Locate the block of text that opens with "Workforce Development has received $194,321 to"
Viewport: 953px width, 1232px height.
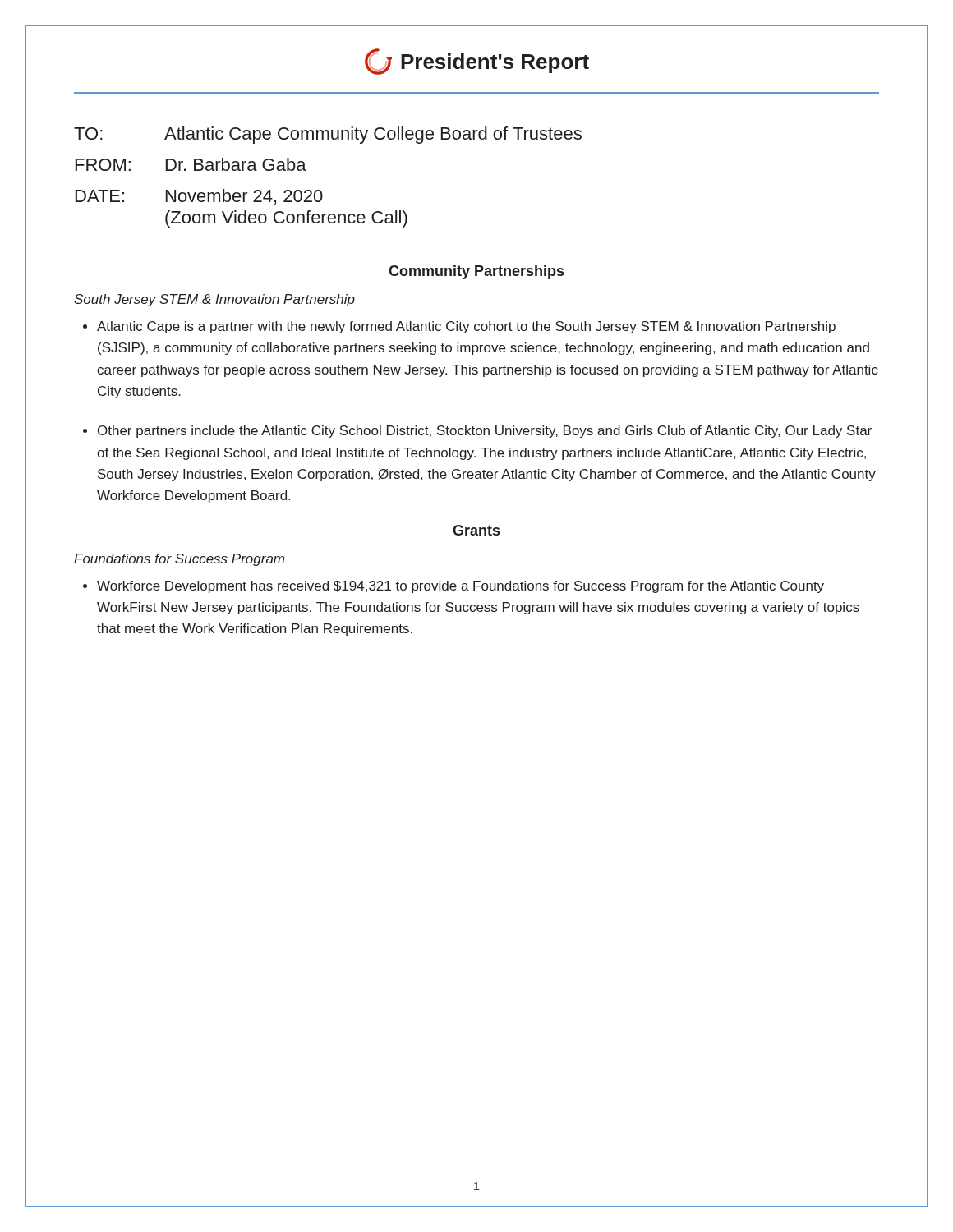(476, 608)
